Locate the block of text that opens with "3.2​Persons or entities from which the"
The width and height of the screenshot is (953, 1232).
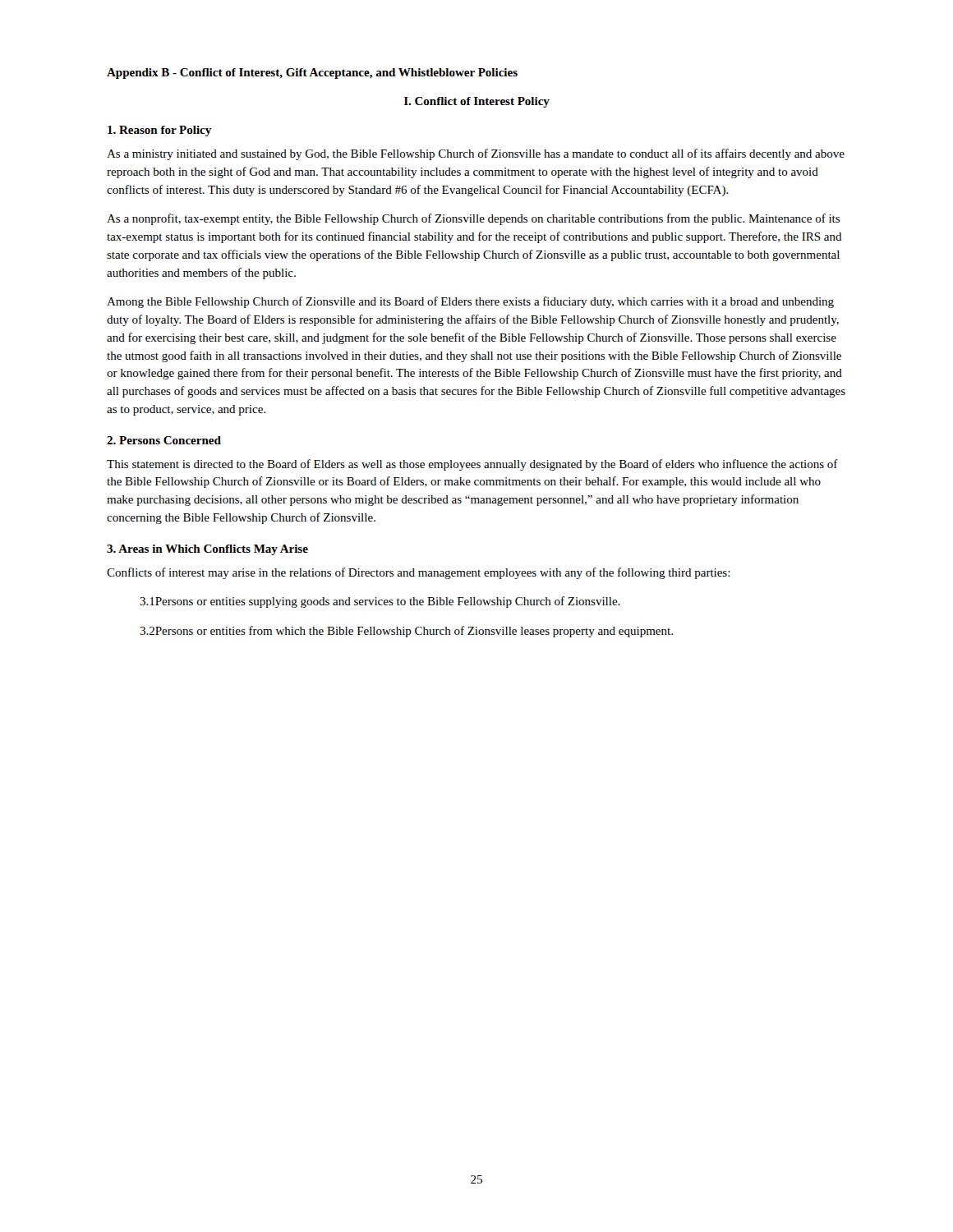click(x=407, y=631)
